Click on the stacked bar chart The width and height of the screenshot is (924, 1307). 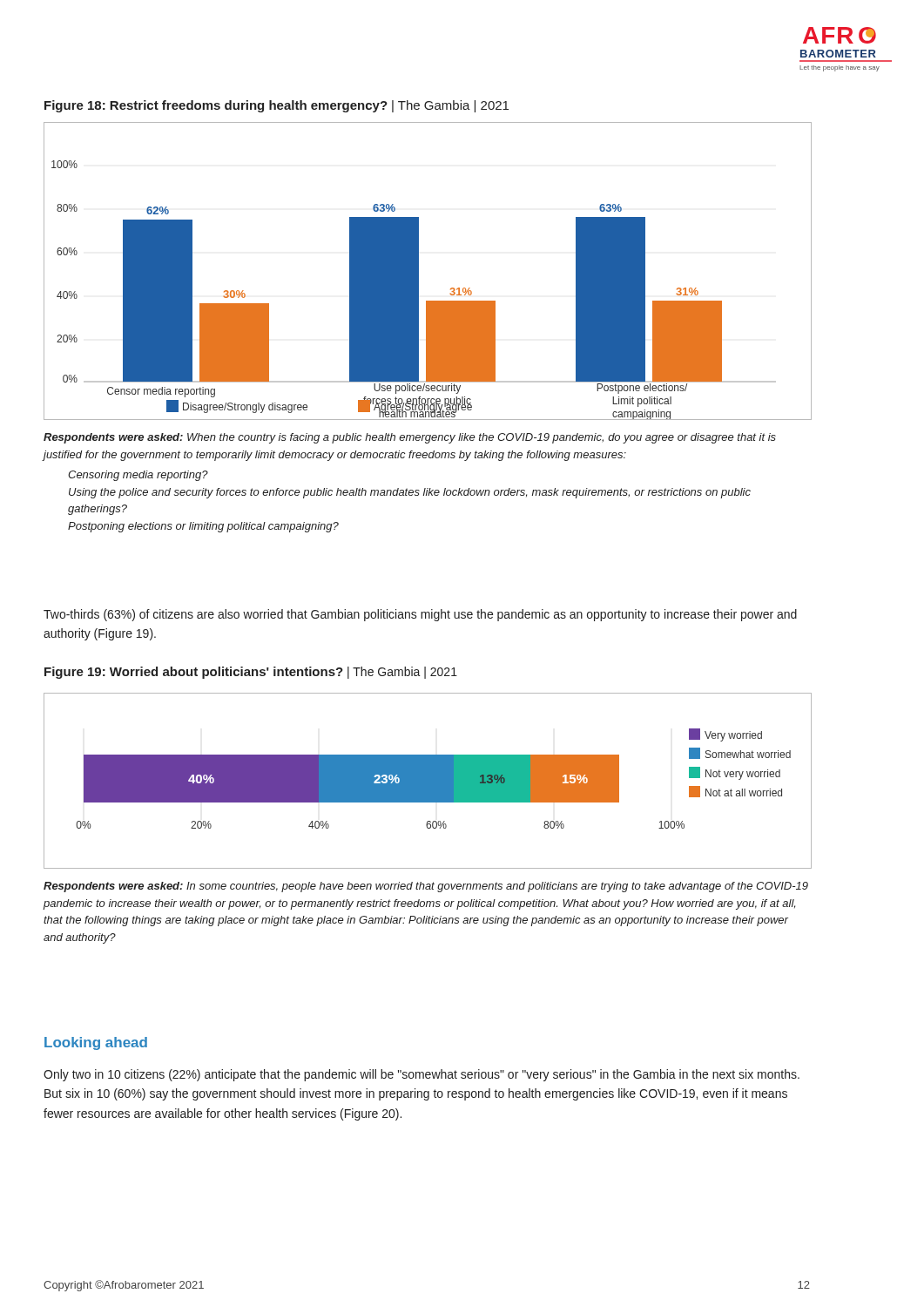click(x=428, y=781)
